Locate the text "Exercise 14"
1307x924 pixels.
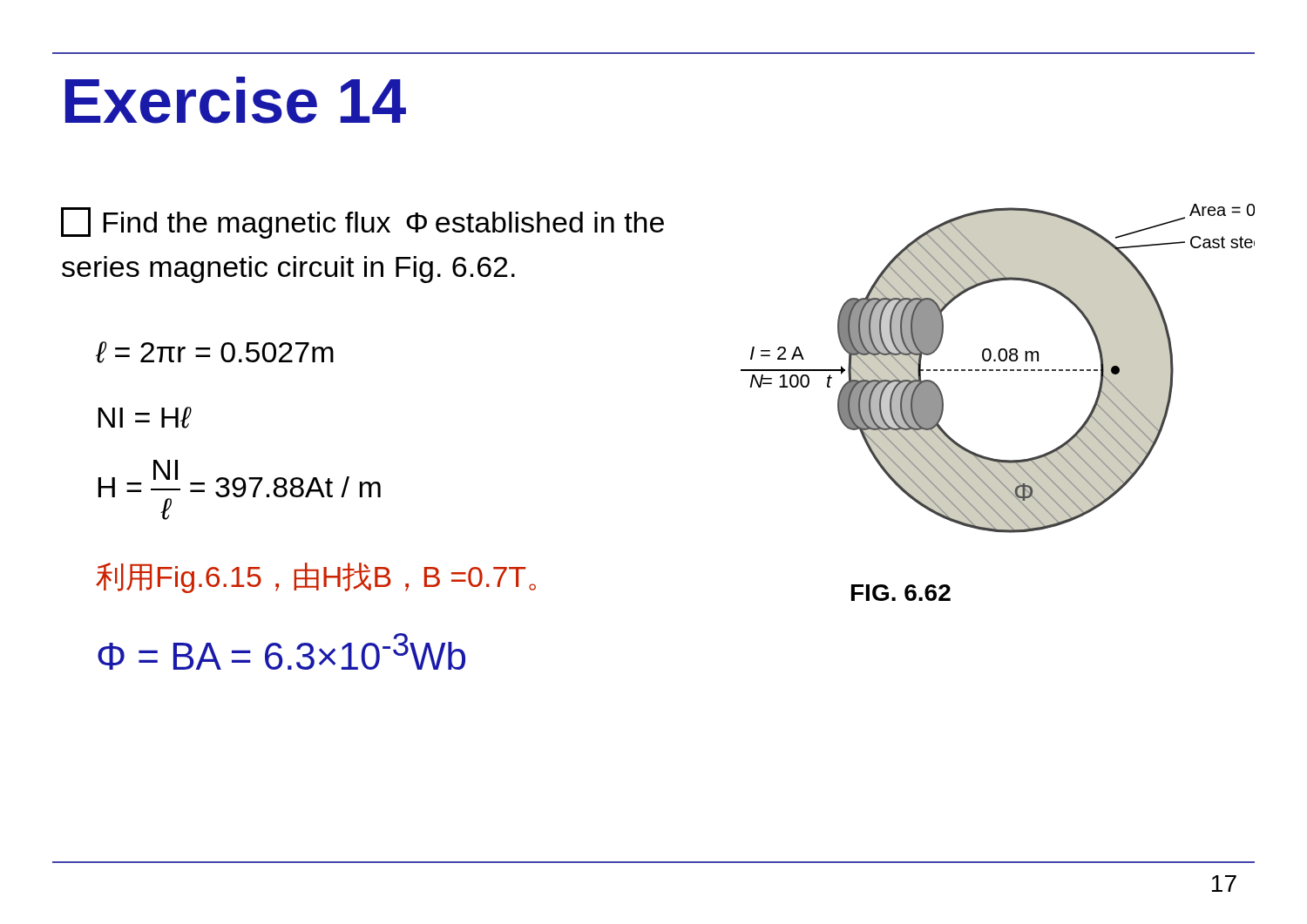[234, 101]
